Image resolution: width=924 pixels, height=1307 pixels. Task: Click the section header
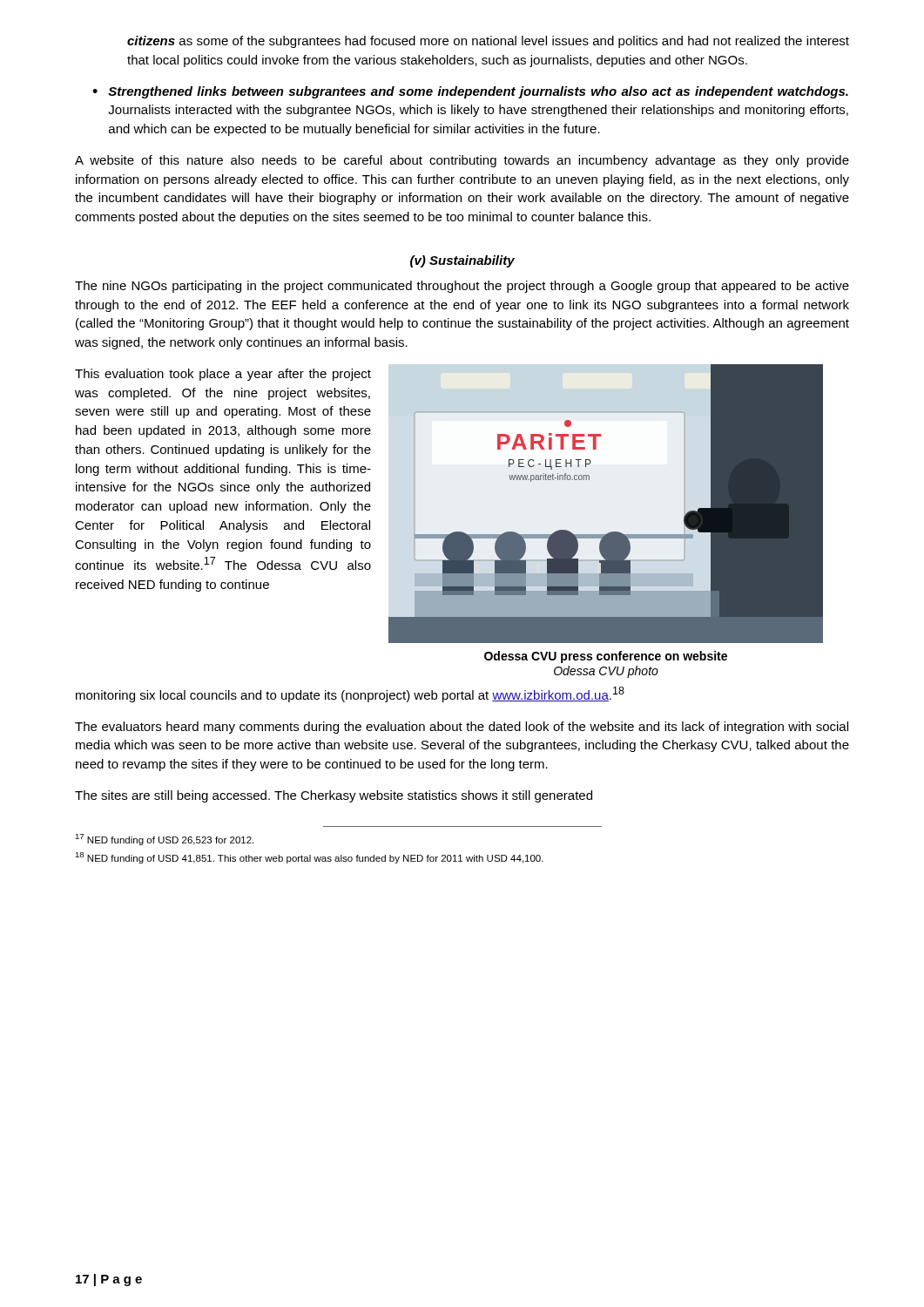pos(462,260)
